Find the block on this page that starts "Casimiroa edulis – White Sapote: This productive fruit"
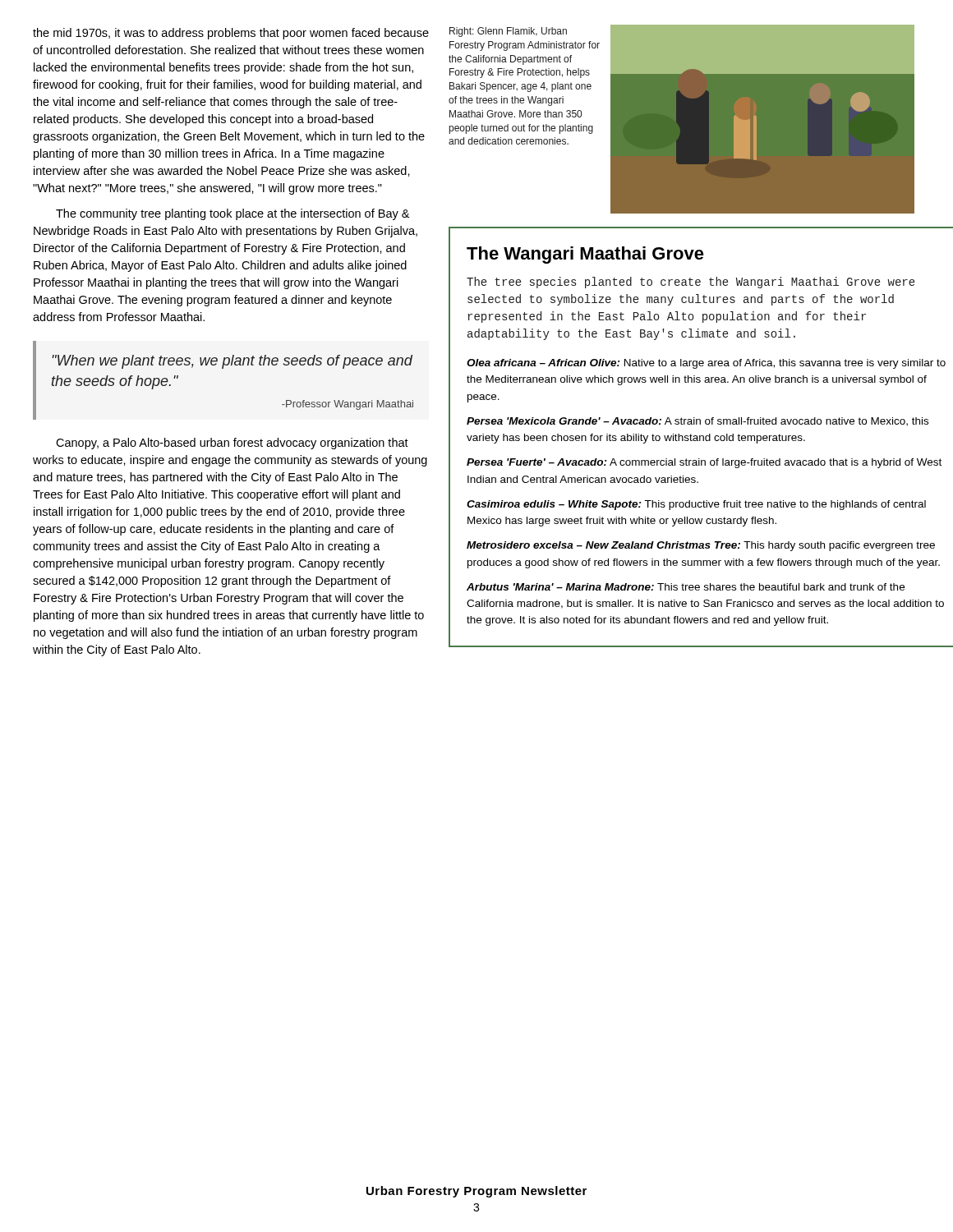The height and width of the screenshot is (1232, 953). 709,513
